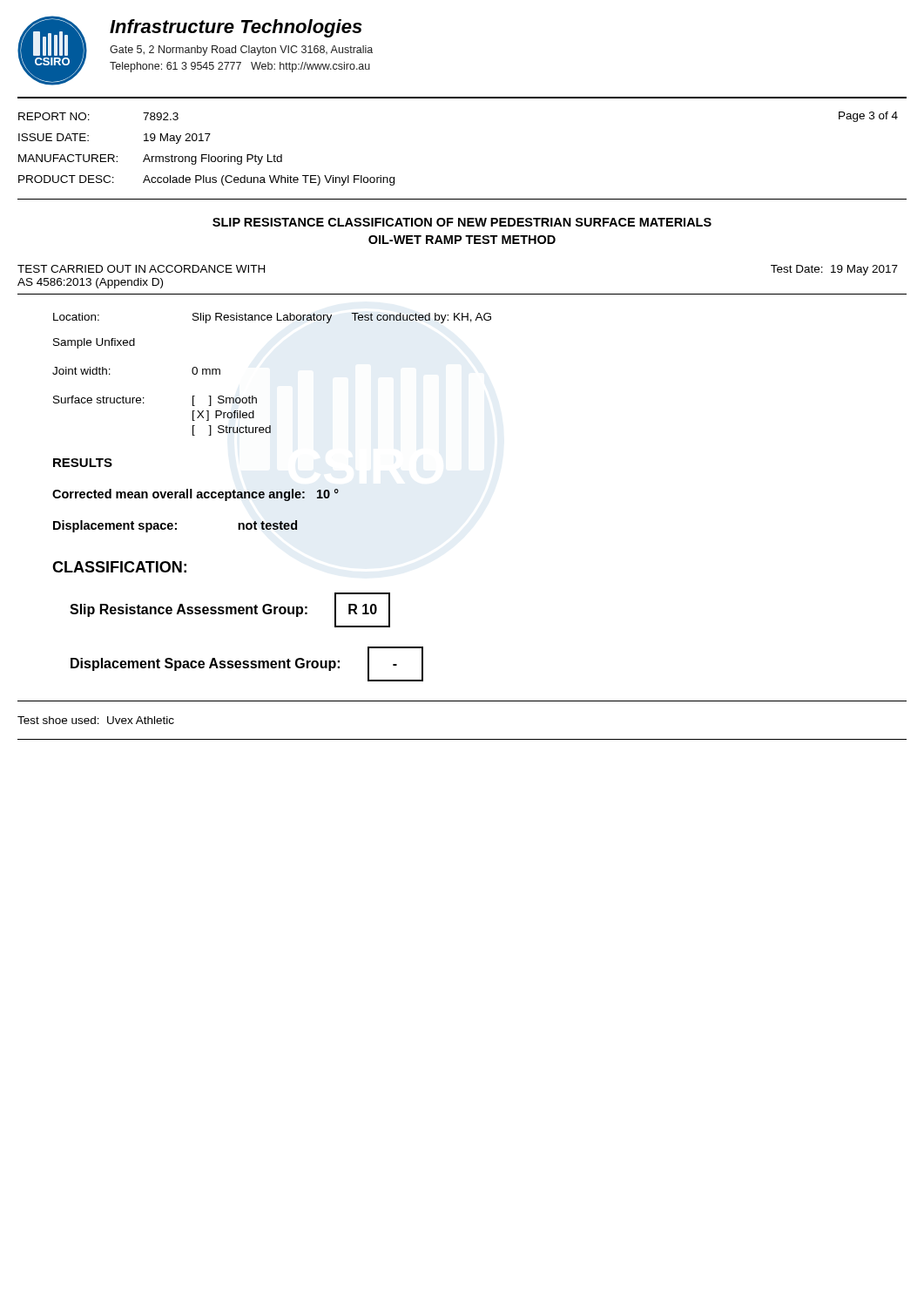Find the text that reads "Joint width: 0 mm"
924x1307 pixels.
pos(84,371)
